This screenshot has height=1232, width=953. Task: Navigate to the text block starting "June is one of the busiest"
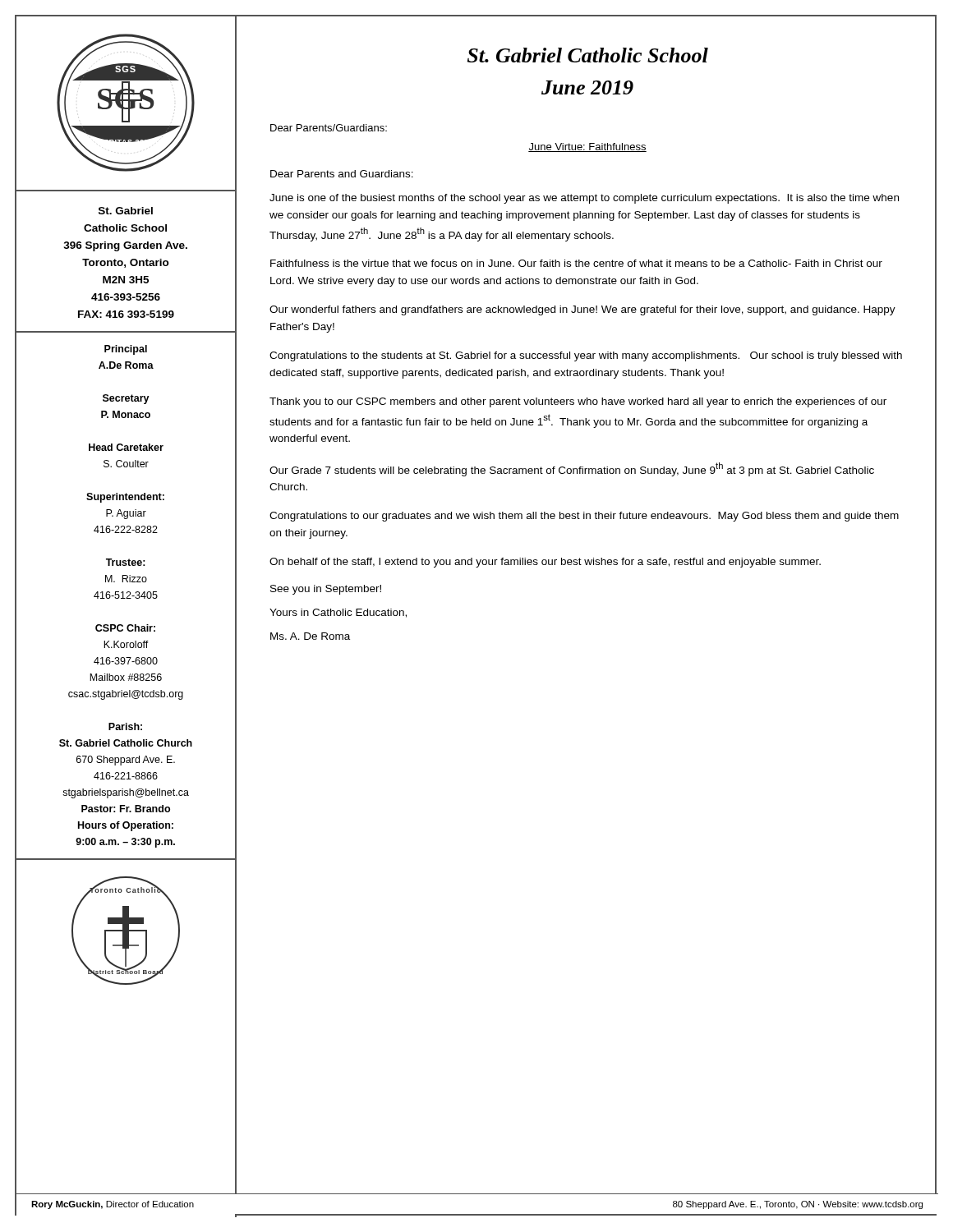coord(585,216)
